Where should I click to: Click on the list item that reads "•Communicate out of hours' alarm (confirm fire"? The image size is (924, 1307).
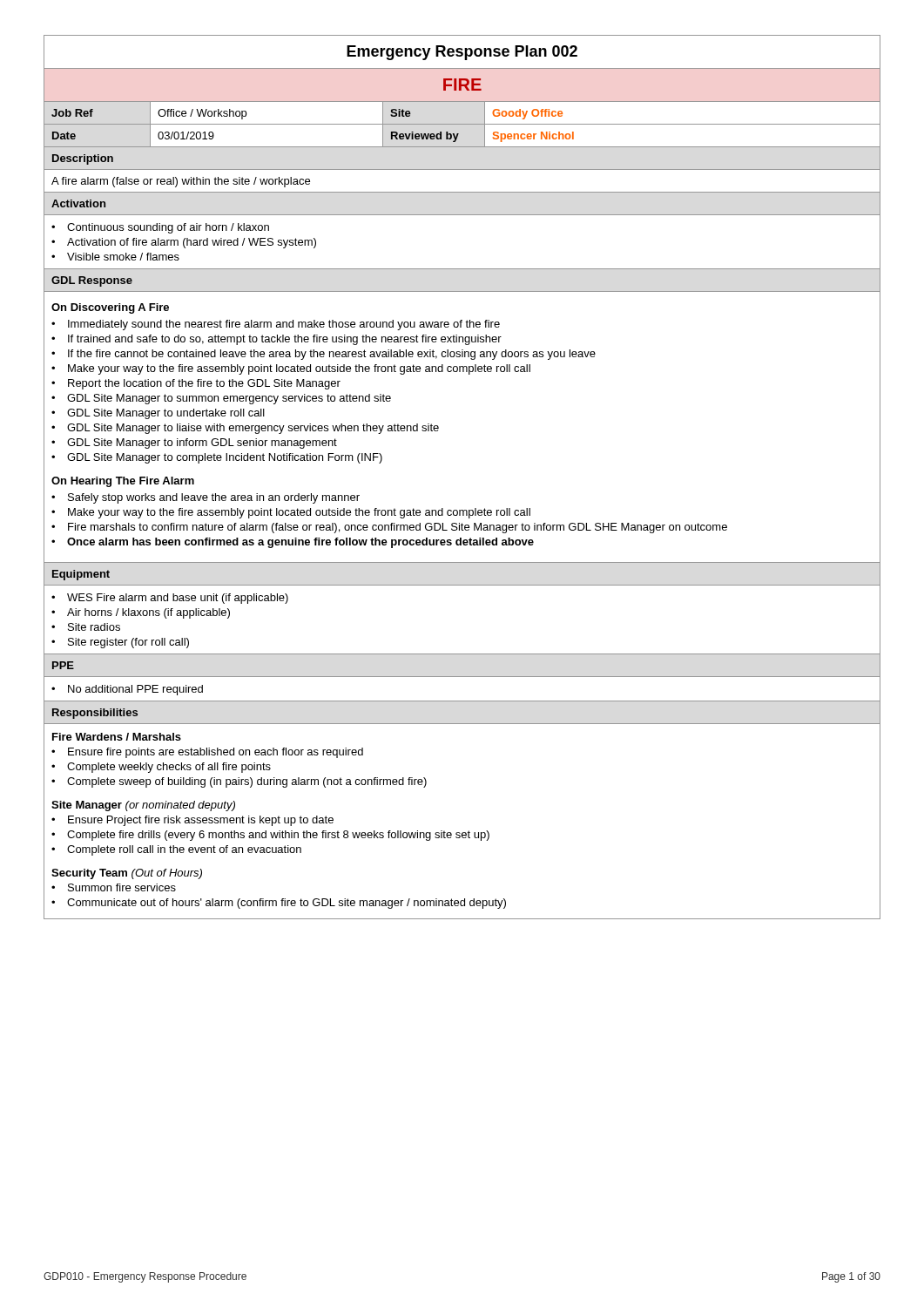click(279, 902)
